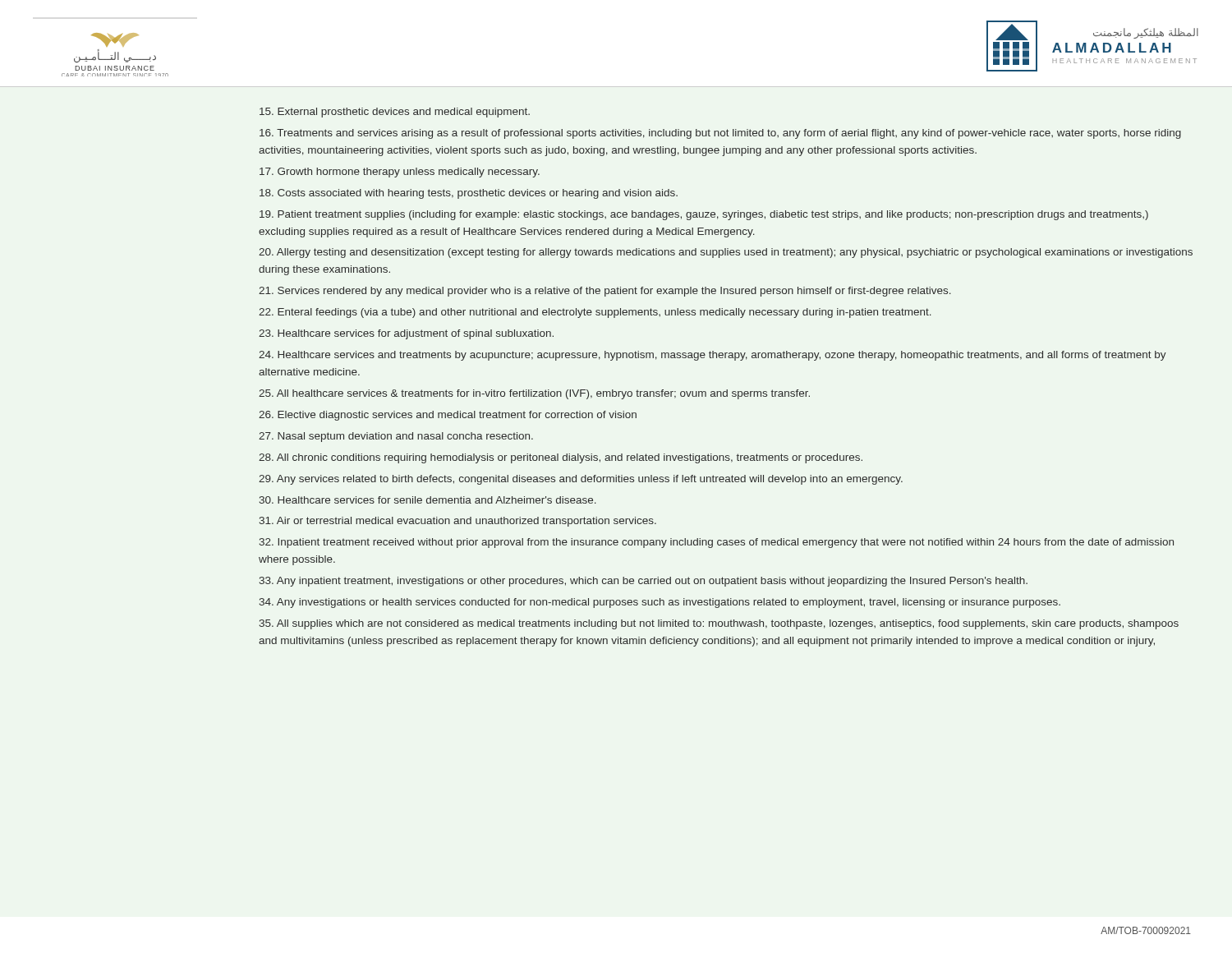Where is the passage that starts "19. Patient treatment supplies (including for example: elastic"?

704,222
